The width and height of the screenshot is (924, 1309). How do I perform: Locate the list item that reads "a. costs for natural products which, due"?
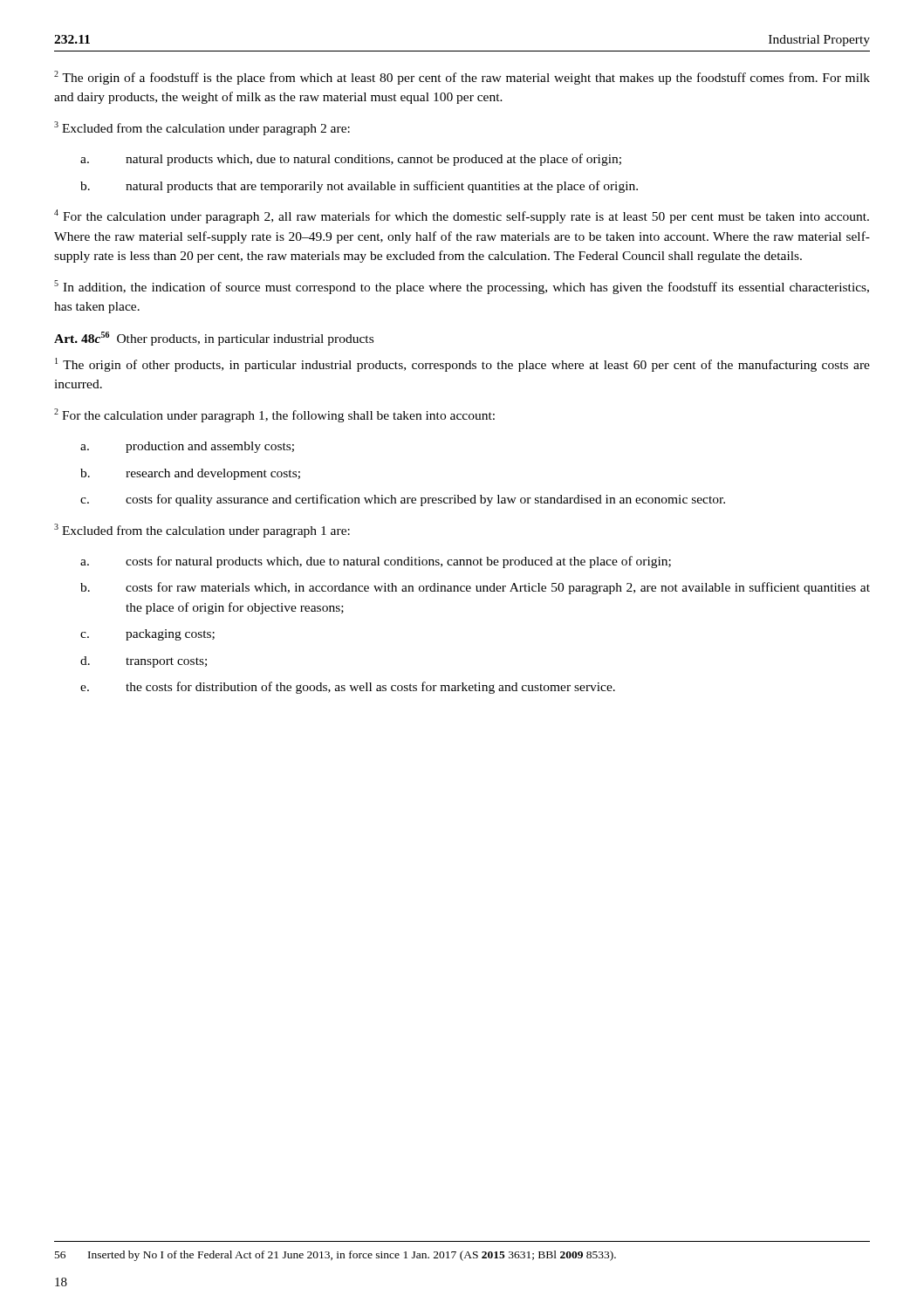462,561
